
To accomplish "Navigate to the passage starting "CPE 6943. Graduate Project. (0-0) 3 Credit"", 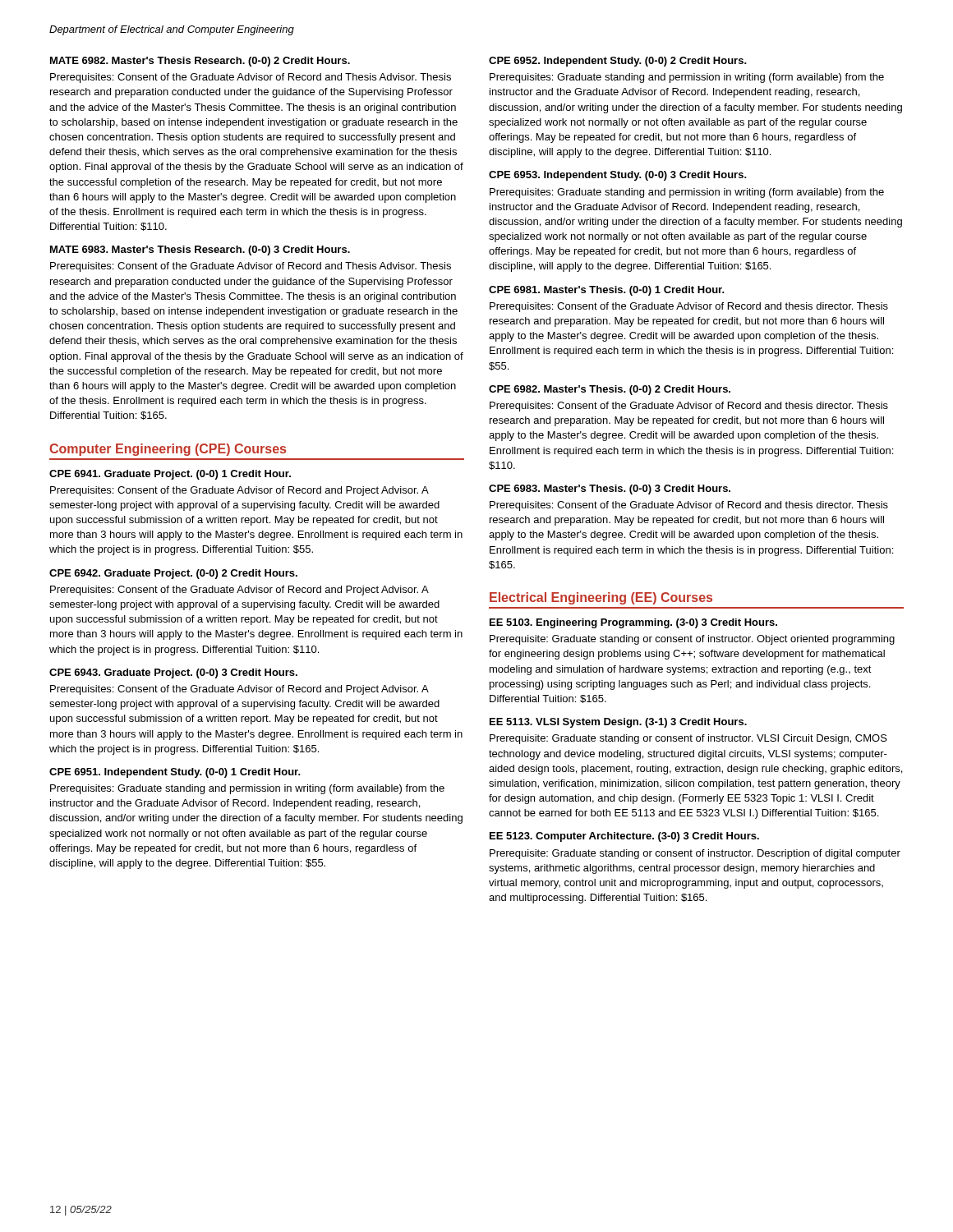I will coord(257,711).
